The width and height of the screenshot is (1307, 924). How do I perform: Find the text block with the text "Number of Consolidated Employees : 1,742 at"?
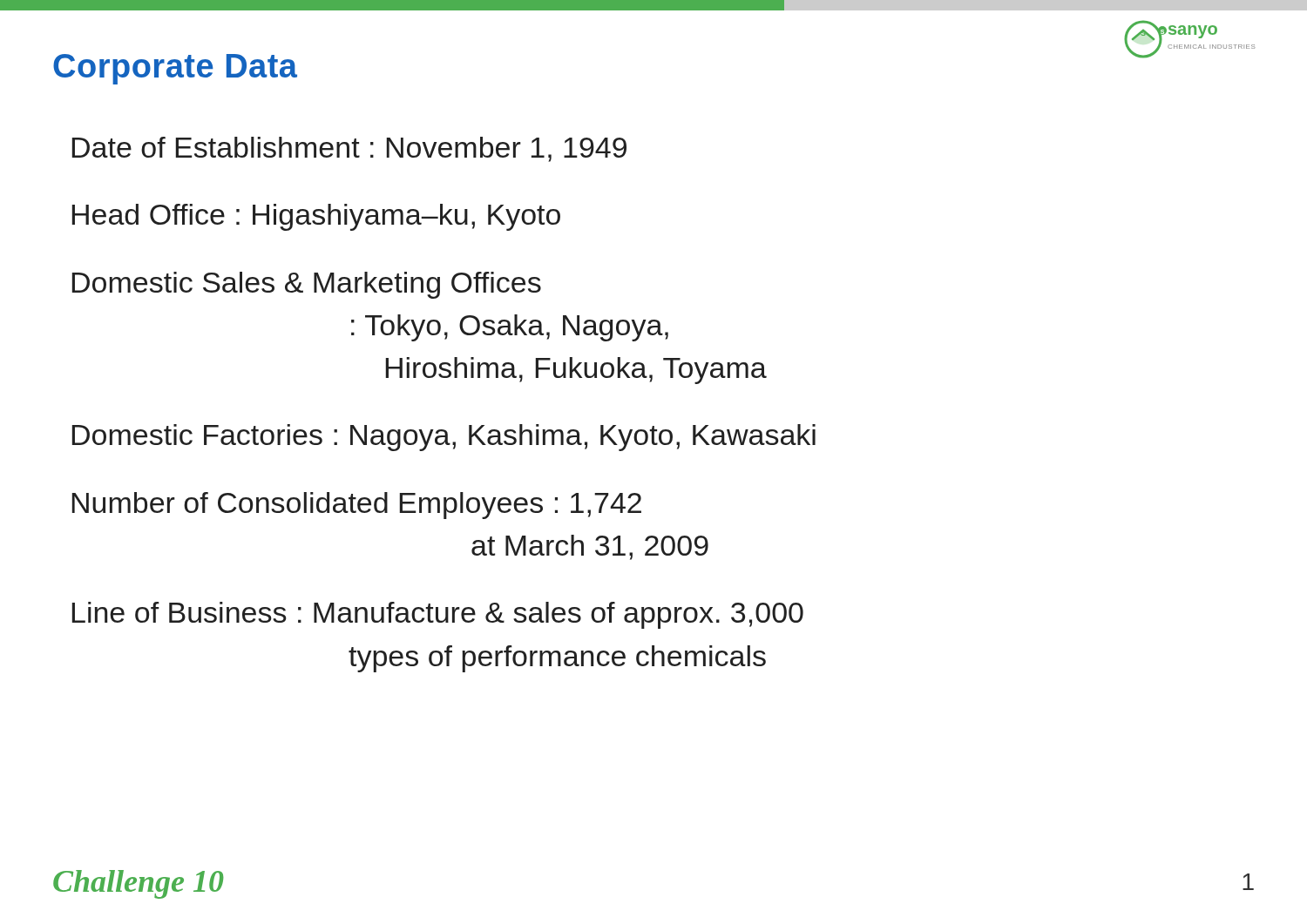(x=654, y=524)
